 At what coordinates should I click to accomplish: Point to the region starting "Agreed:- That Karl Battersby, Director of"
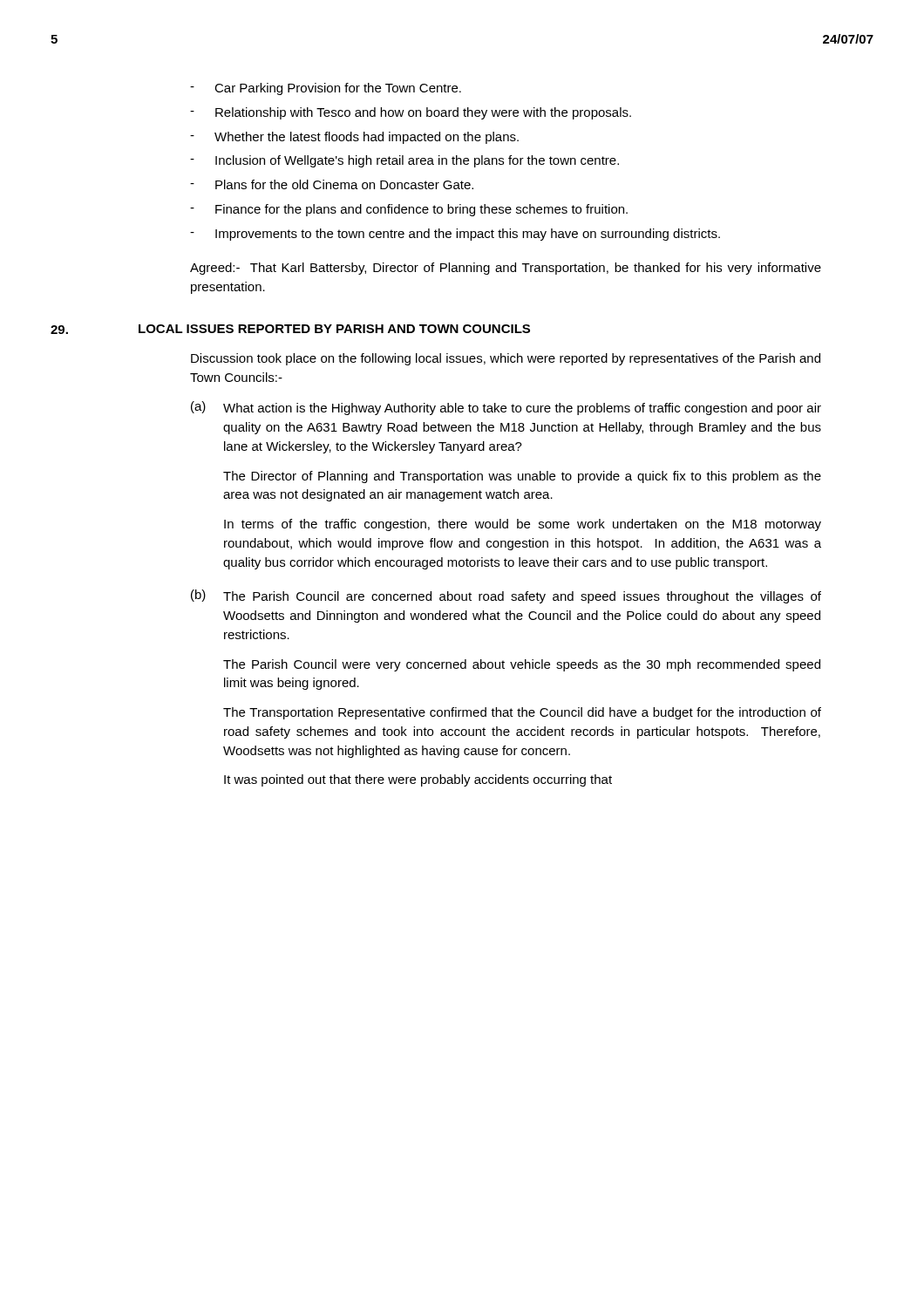[x=506, y=277]
